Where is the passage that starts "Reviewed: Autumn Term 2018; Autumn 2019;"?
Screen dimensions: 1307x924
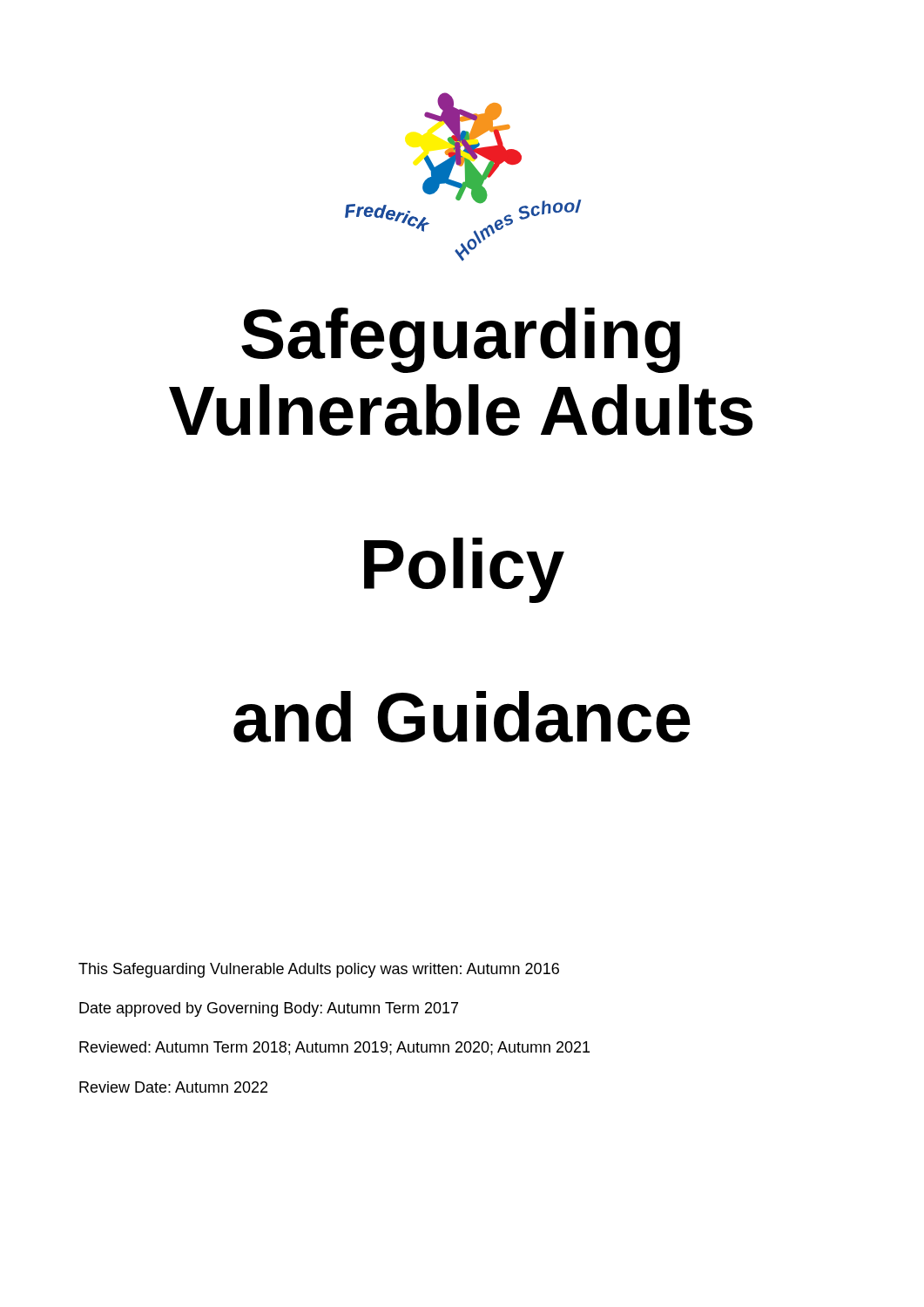pyautogui.click(x=462, y=1048)
